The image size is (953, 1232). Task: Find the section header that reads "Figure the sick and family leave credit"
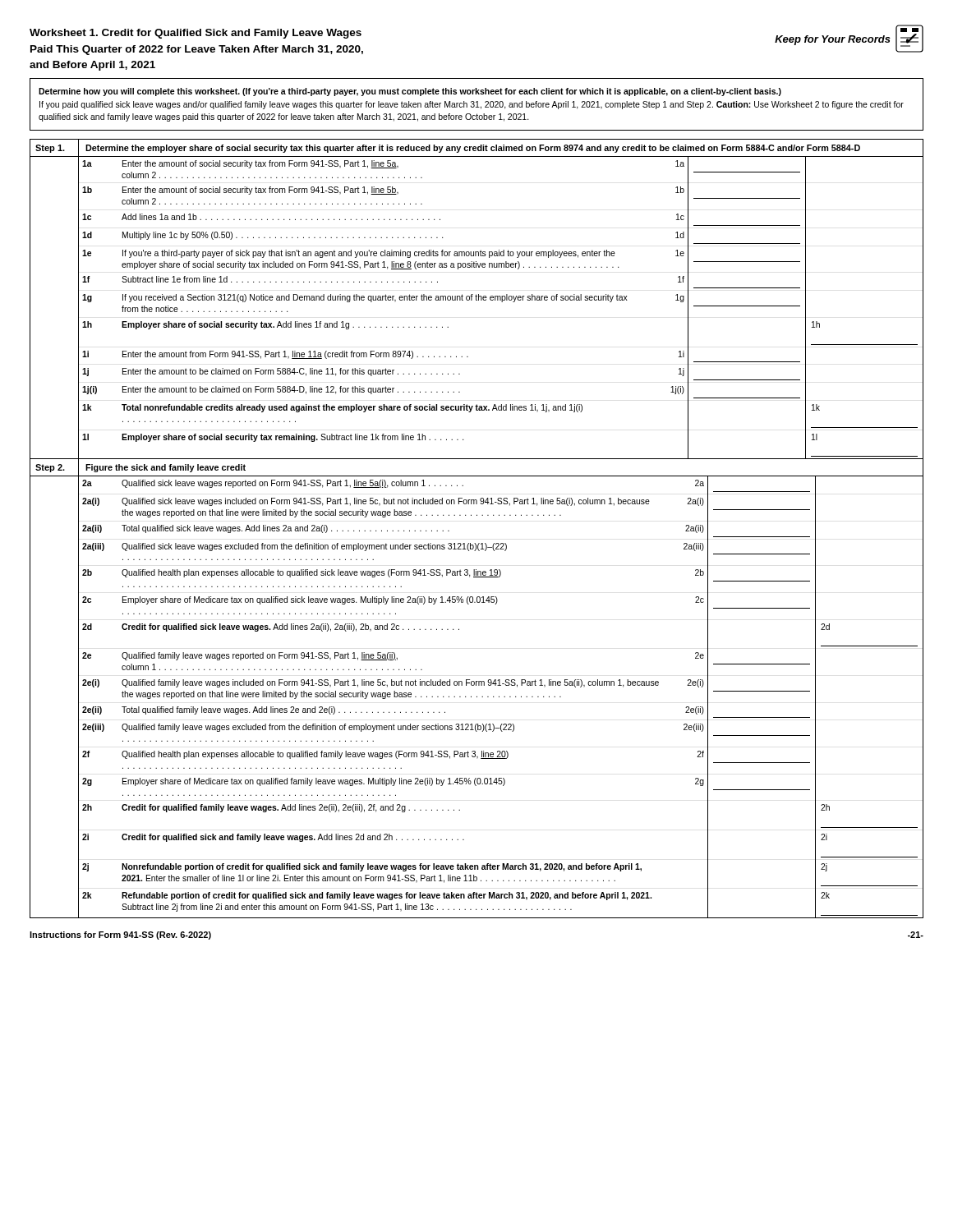pos(166,468)
